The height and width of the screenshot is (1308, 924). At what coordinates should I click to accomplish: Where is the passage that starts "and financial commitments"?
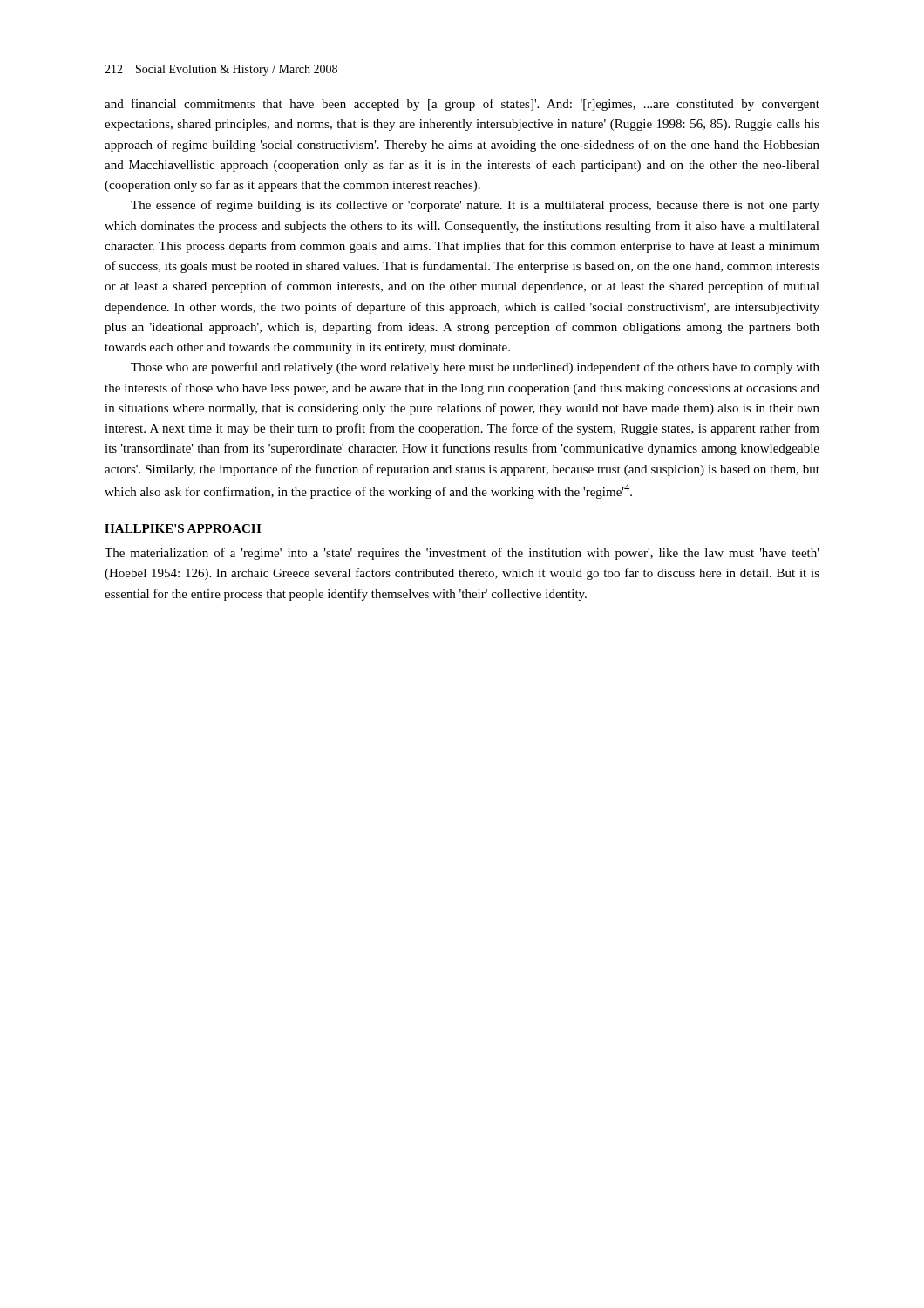click(462, 145)
